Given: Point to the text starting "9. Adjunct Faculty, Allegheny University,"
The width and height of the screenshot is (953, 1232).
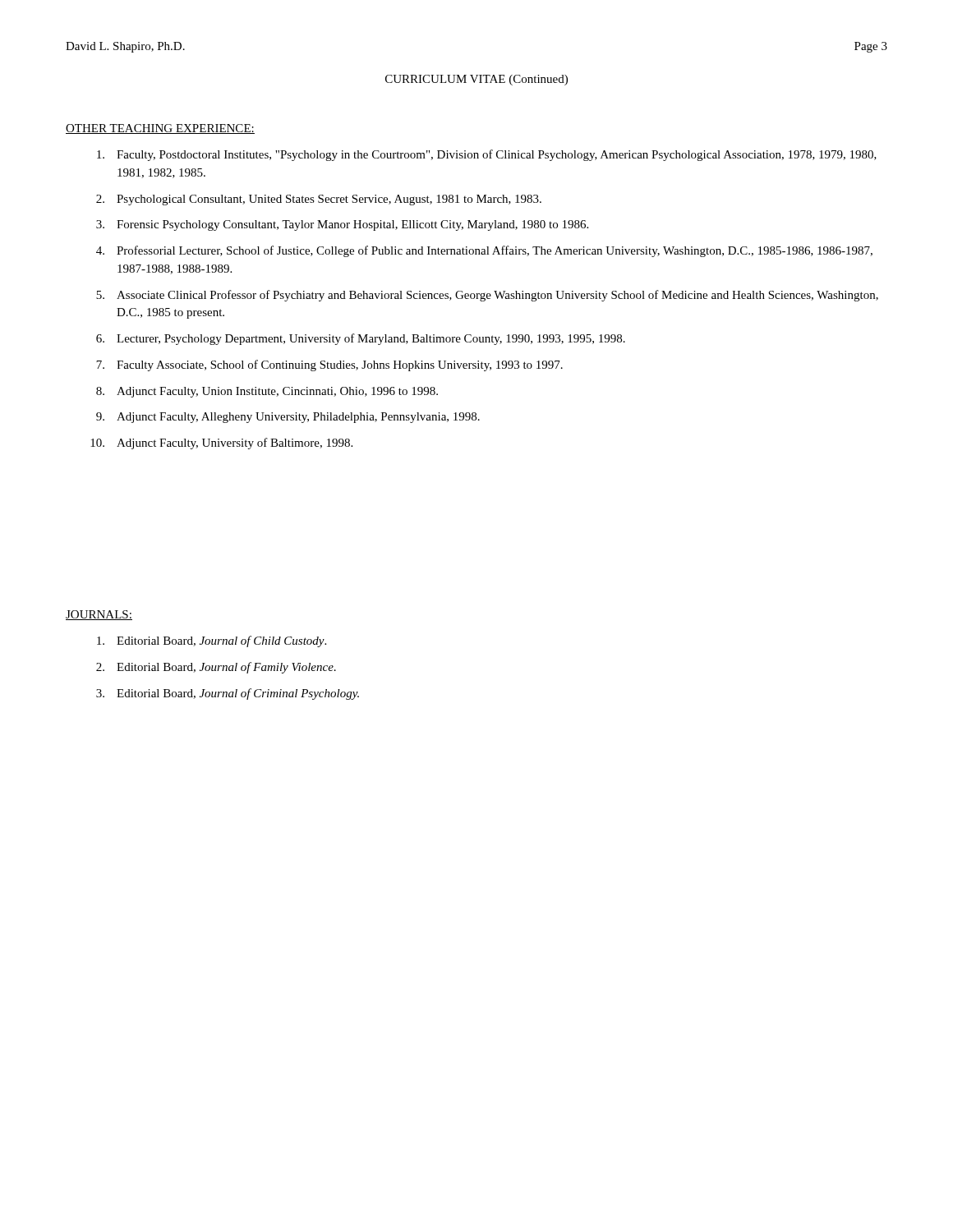Looking at the screenshot, I should tap(476, 417).
